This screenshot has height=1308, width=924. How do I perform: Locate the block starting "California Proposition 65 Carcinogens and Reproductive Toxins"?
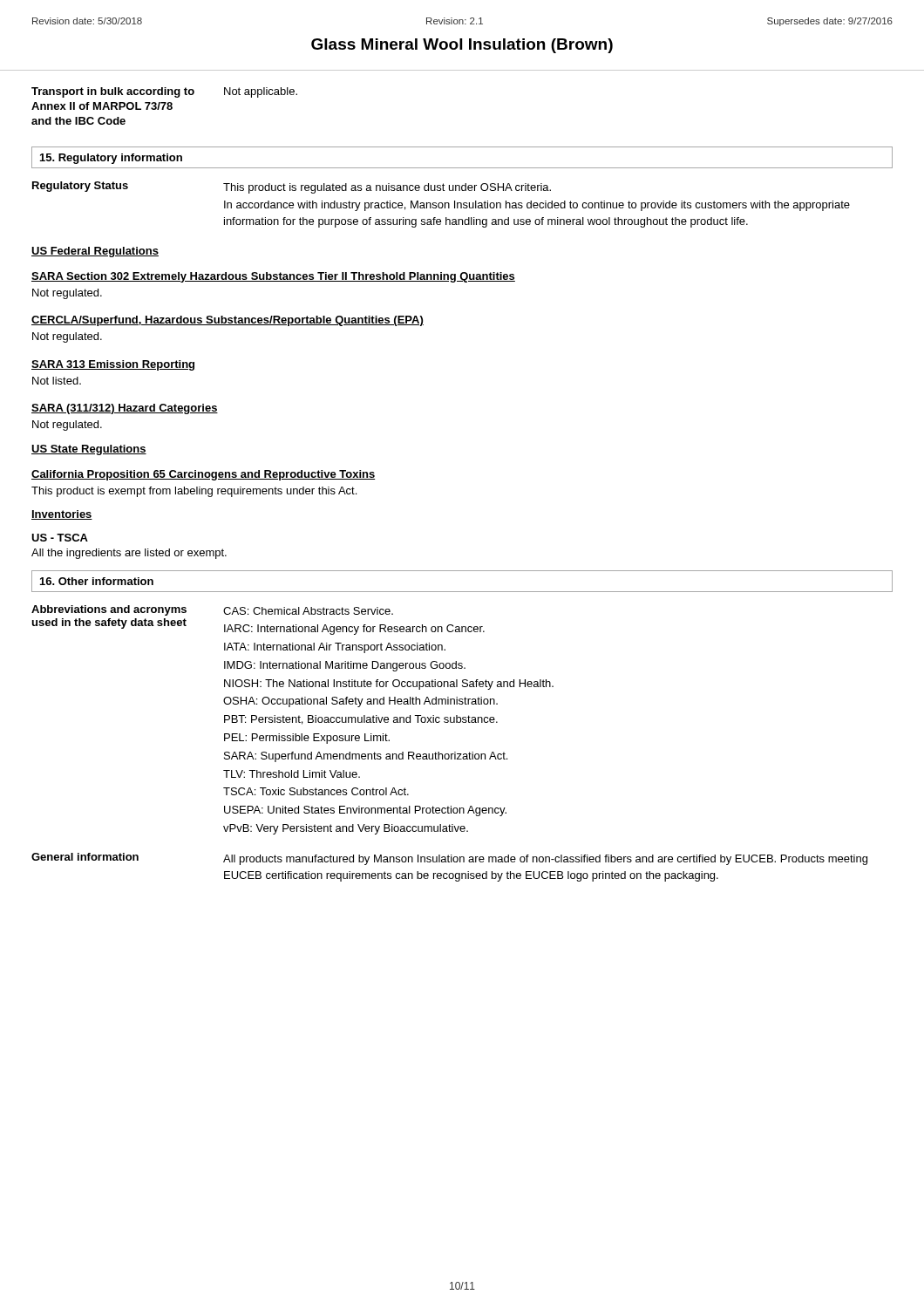(203, 475)
